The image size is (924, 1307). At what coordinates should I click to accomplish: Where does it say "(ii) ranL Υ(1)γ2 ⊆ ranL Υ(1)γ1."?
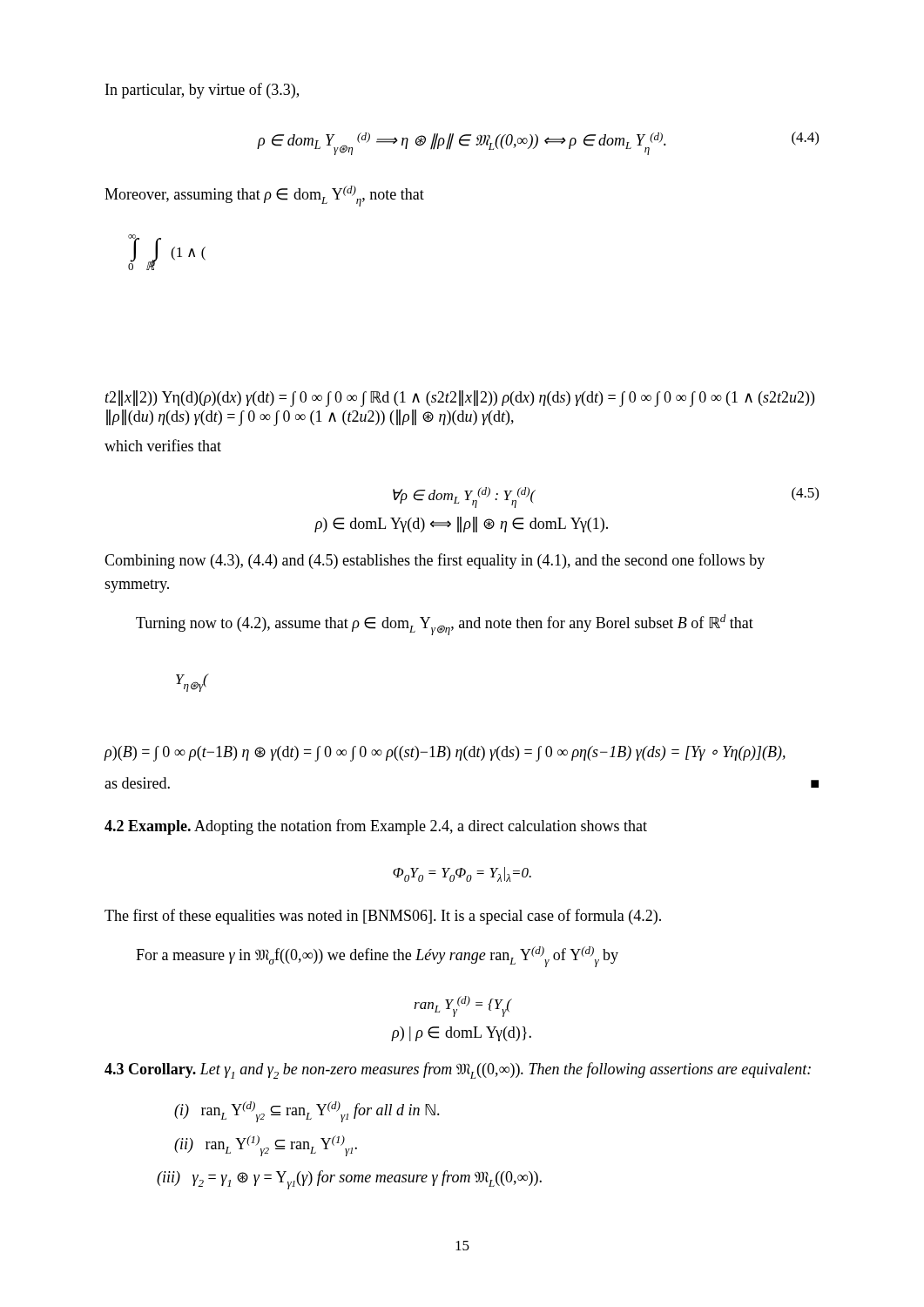click(x=266, y=1145)
